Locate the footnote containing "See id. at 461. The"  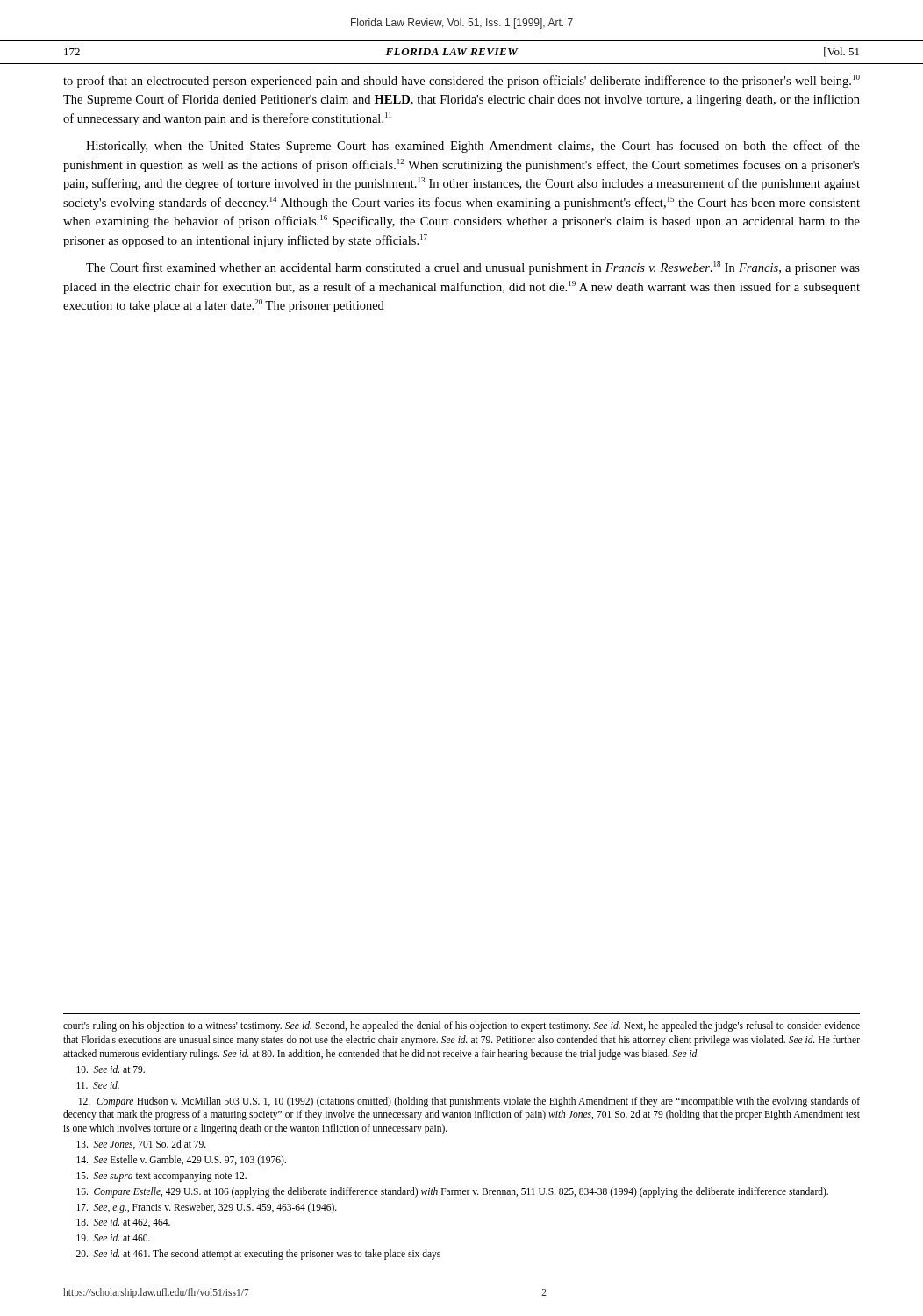click(x=252, y=1254)
